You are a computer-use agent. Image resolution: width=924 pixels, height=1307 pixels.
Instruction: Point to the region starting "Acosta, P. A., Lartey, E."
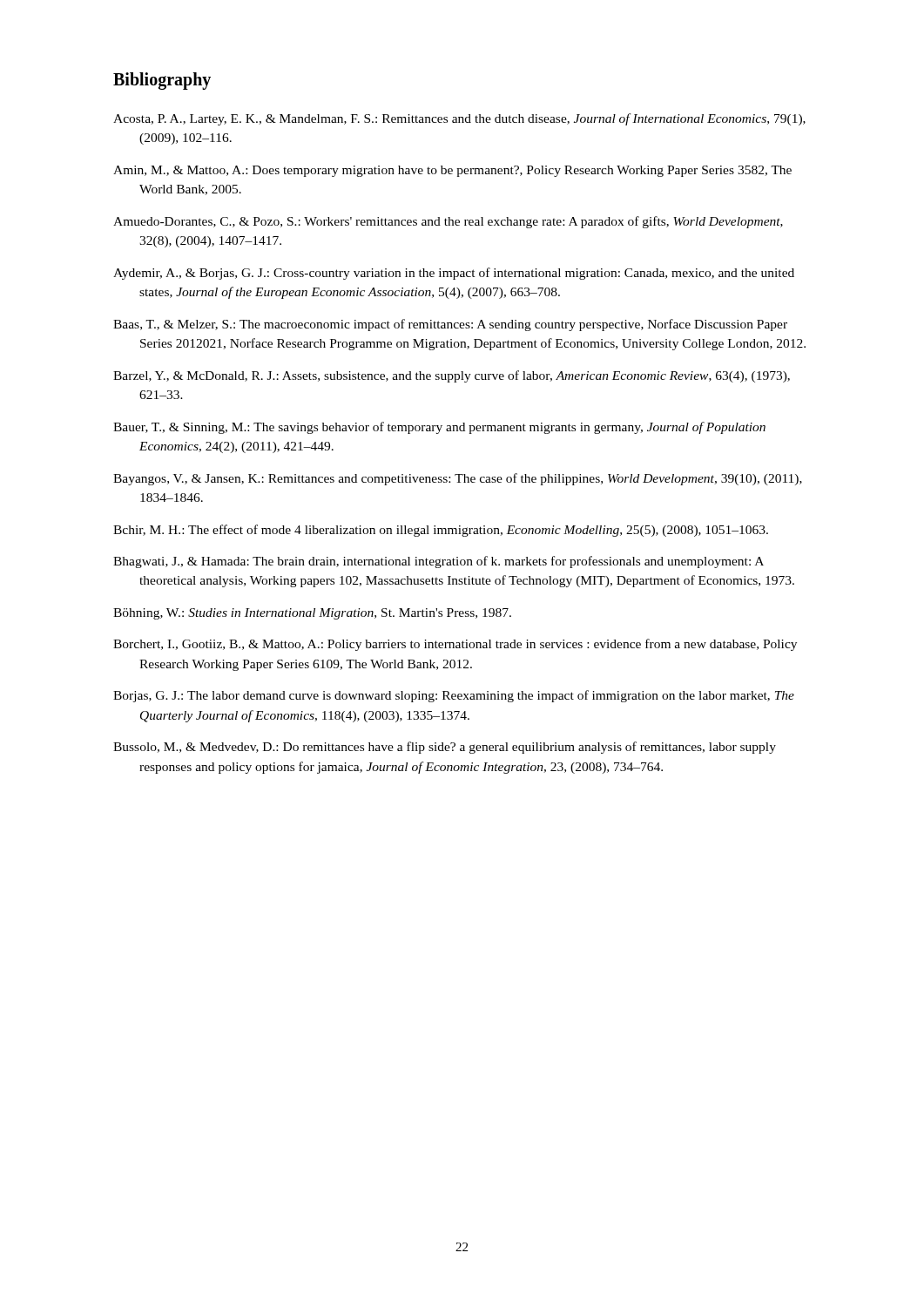tap(460, 128)
